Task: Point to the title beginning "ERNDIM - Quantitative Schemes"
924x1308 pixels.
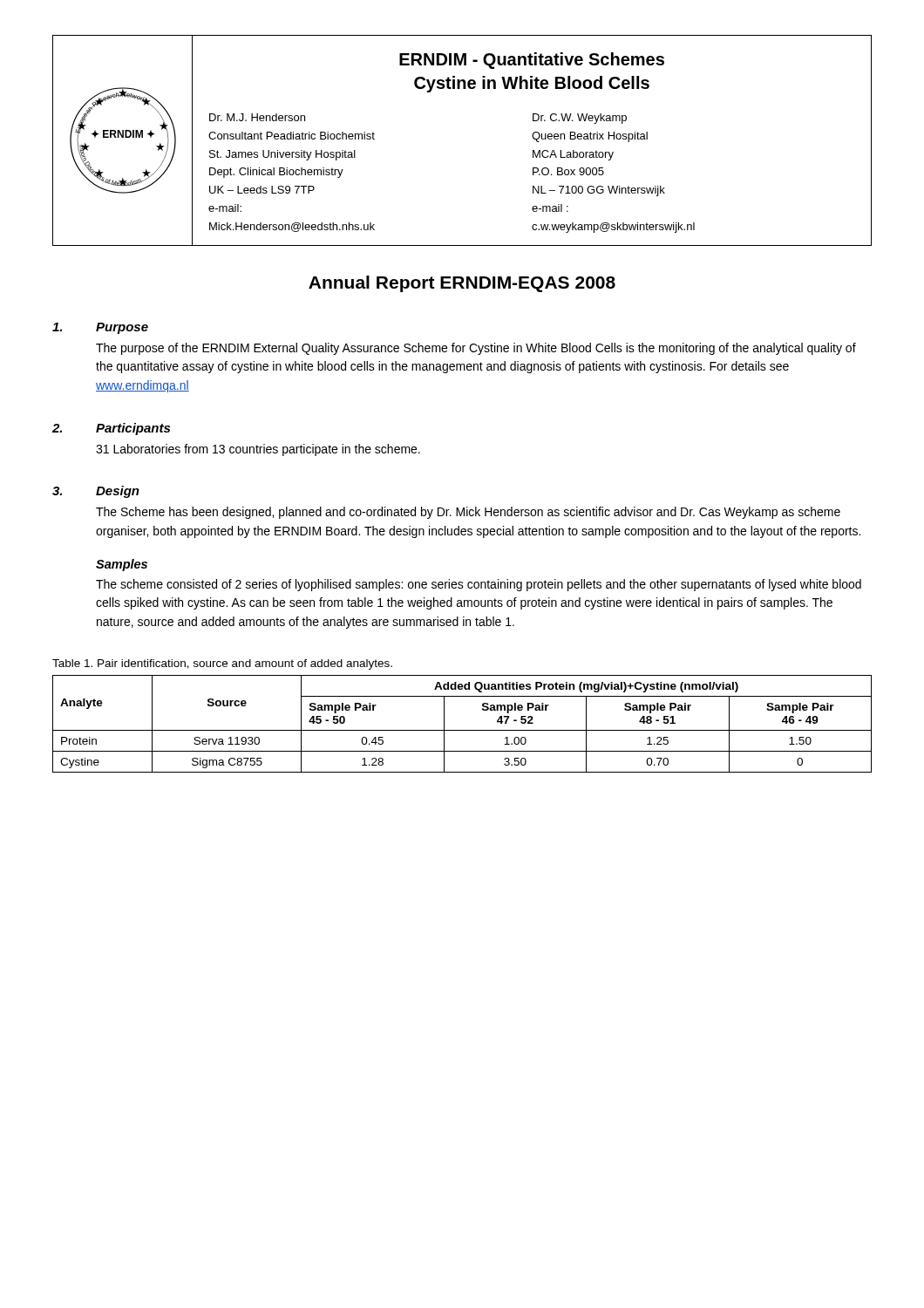Action: (x=532, y=71)
